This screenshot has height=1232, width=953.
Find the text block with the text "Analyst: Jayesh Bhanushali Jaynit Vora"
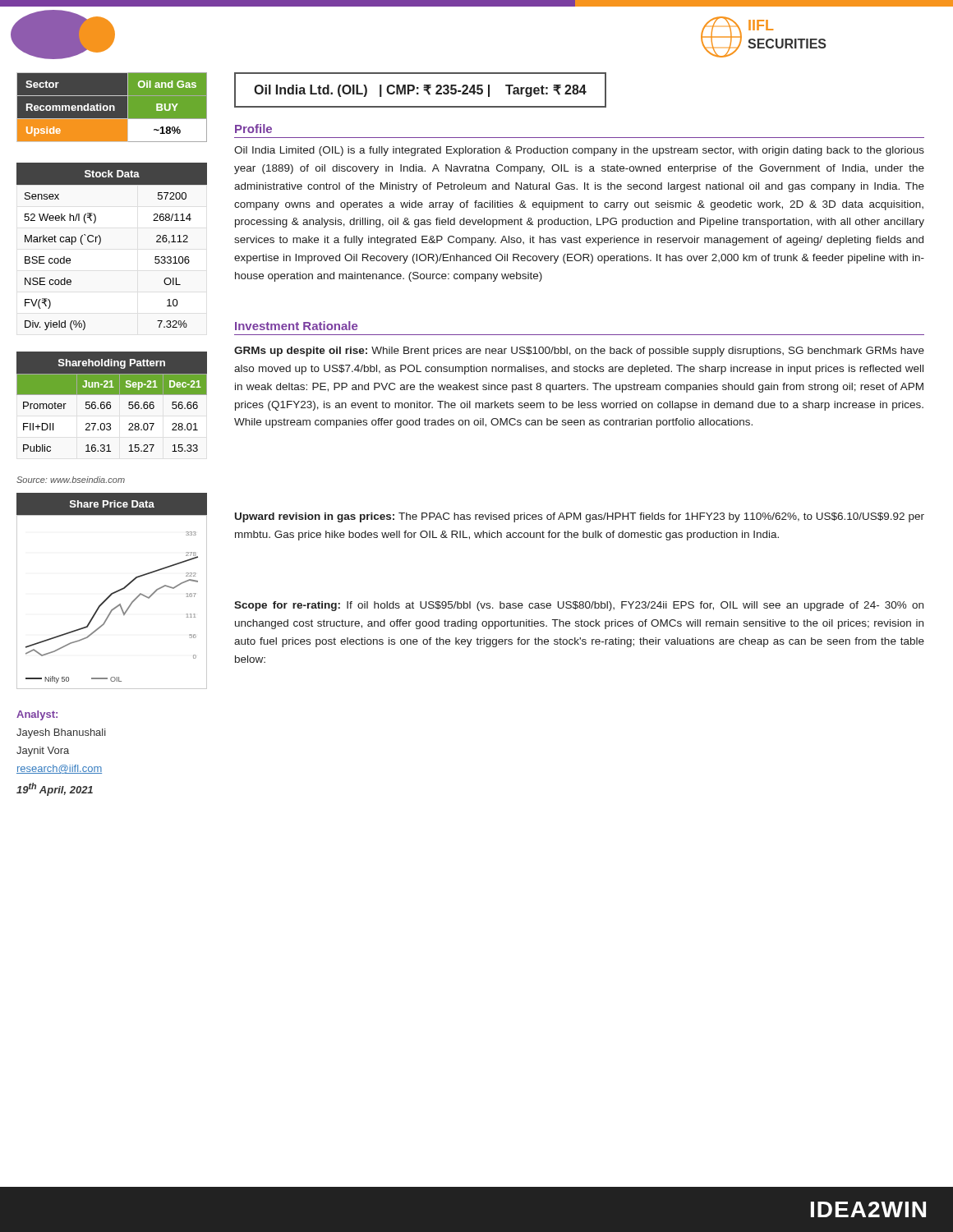coord(37,715)
